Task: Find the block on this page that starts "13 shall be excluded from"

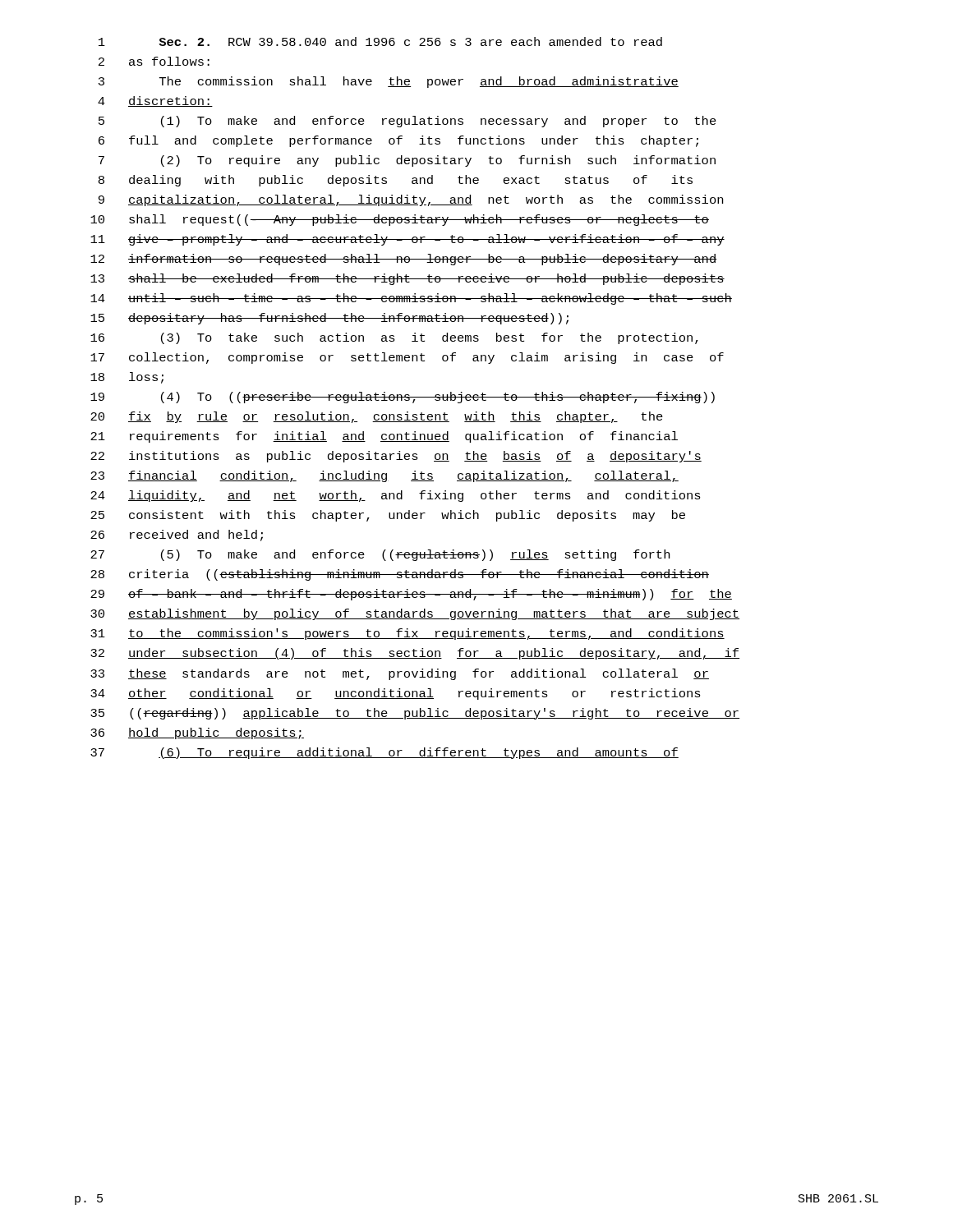Action: (x=476, y=279)
